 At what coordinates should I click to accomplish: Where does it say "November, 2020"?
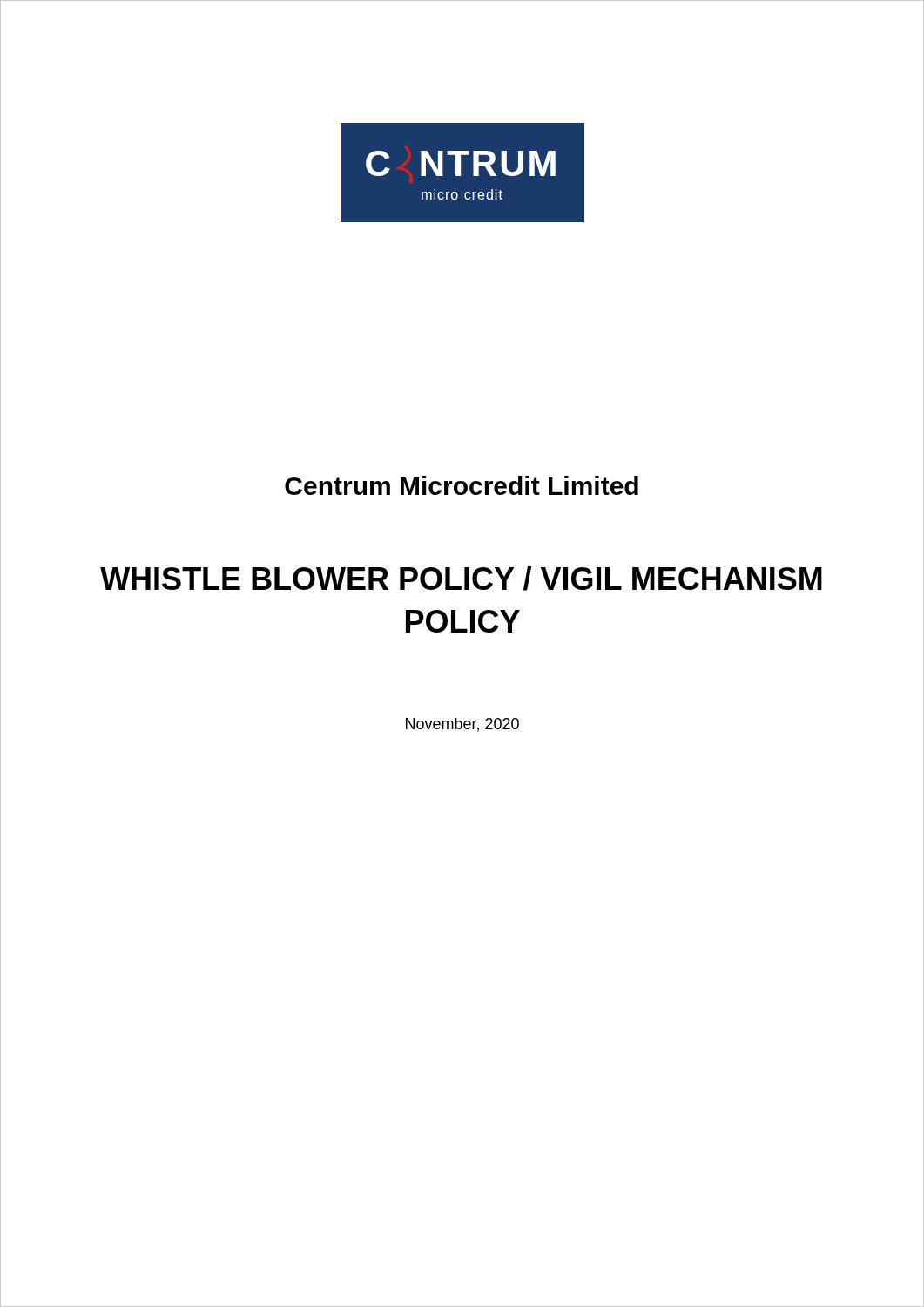[x=462, y=724]
